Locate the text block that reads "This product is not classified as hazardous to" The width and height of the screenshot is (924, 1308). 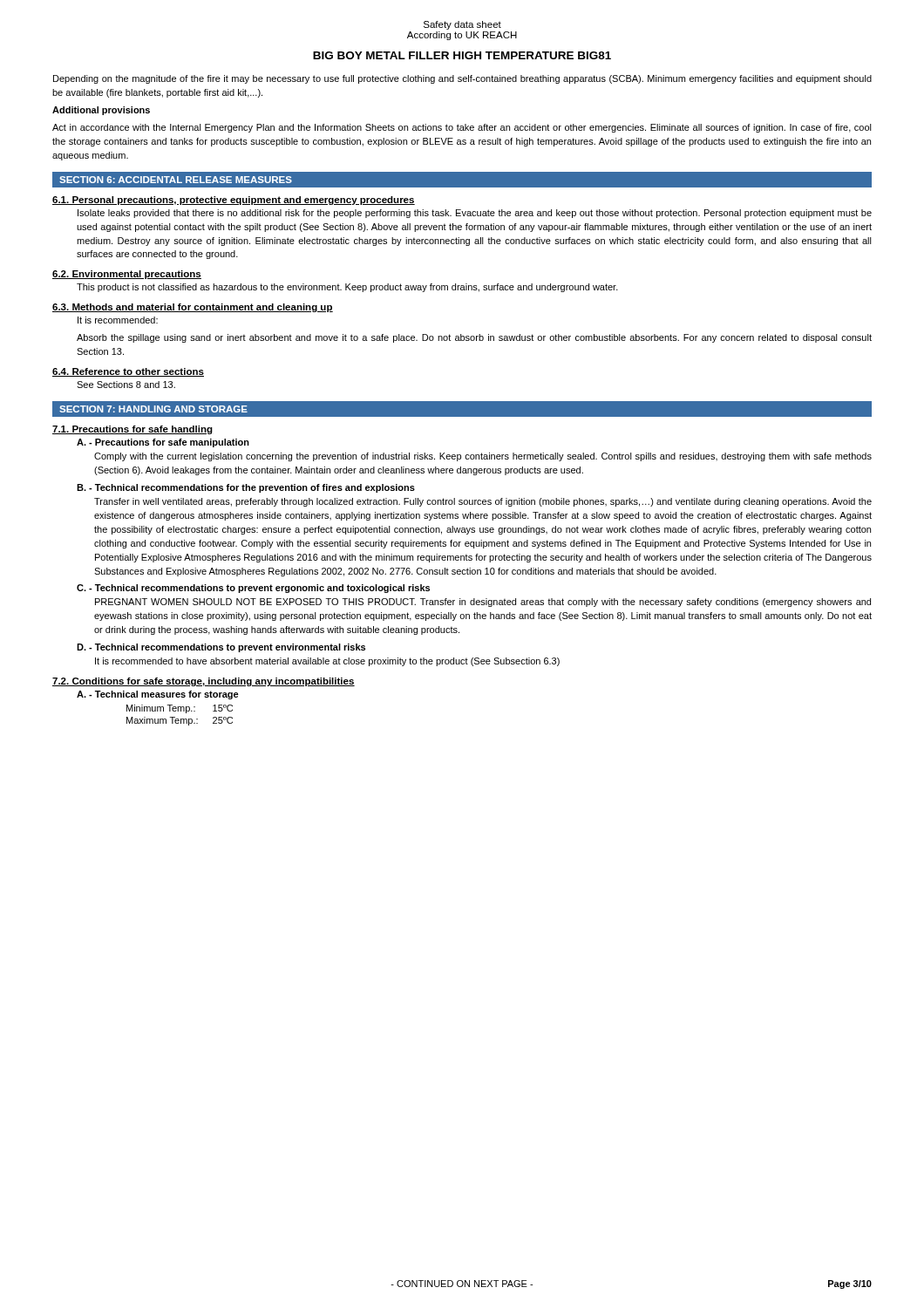347,287
